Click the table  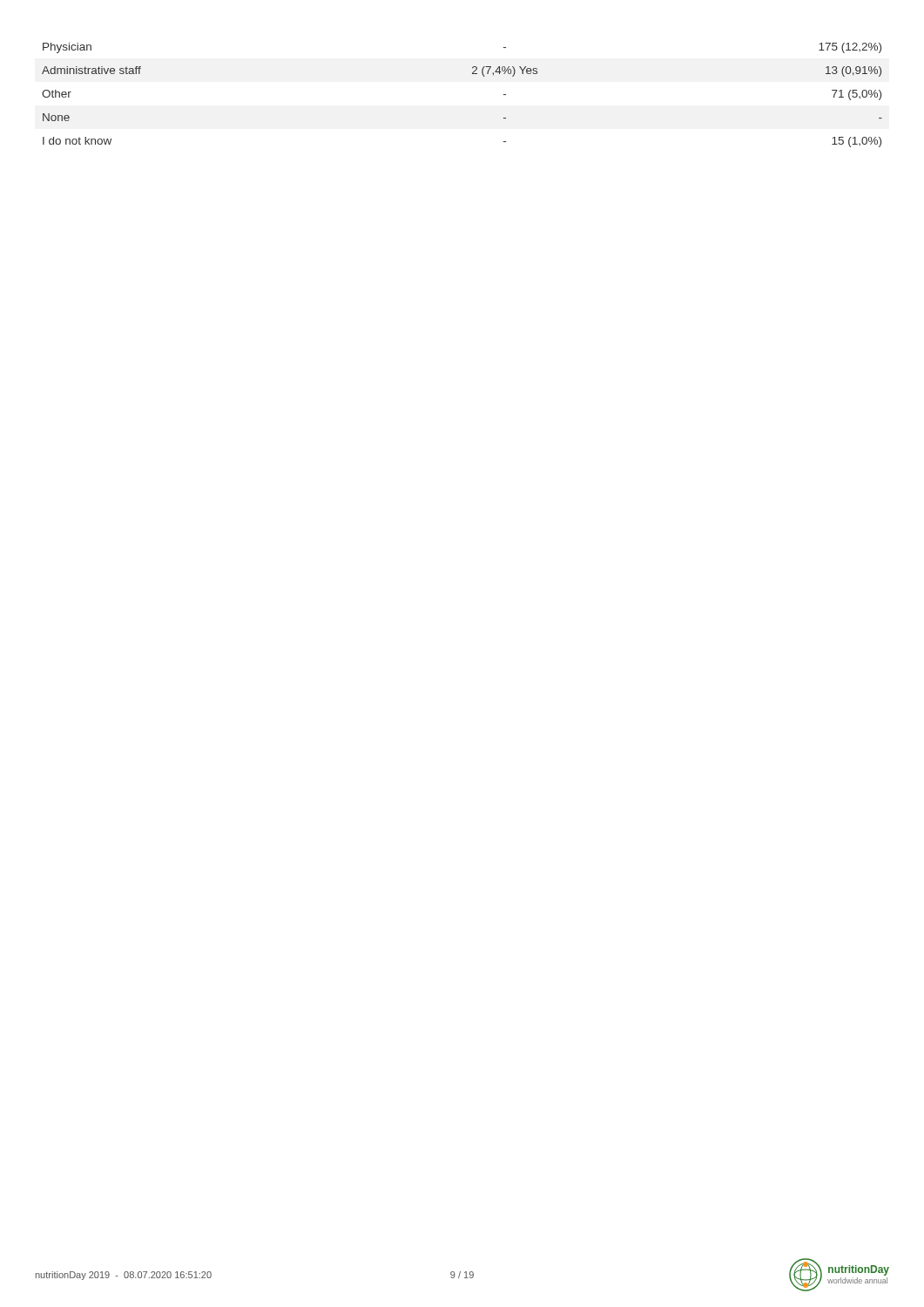(x=462, y=94)
